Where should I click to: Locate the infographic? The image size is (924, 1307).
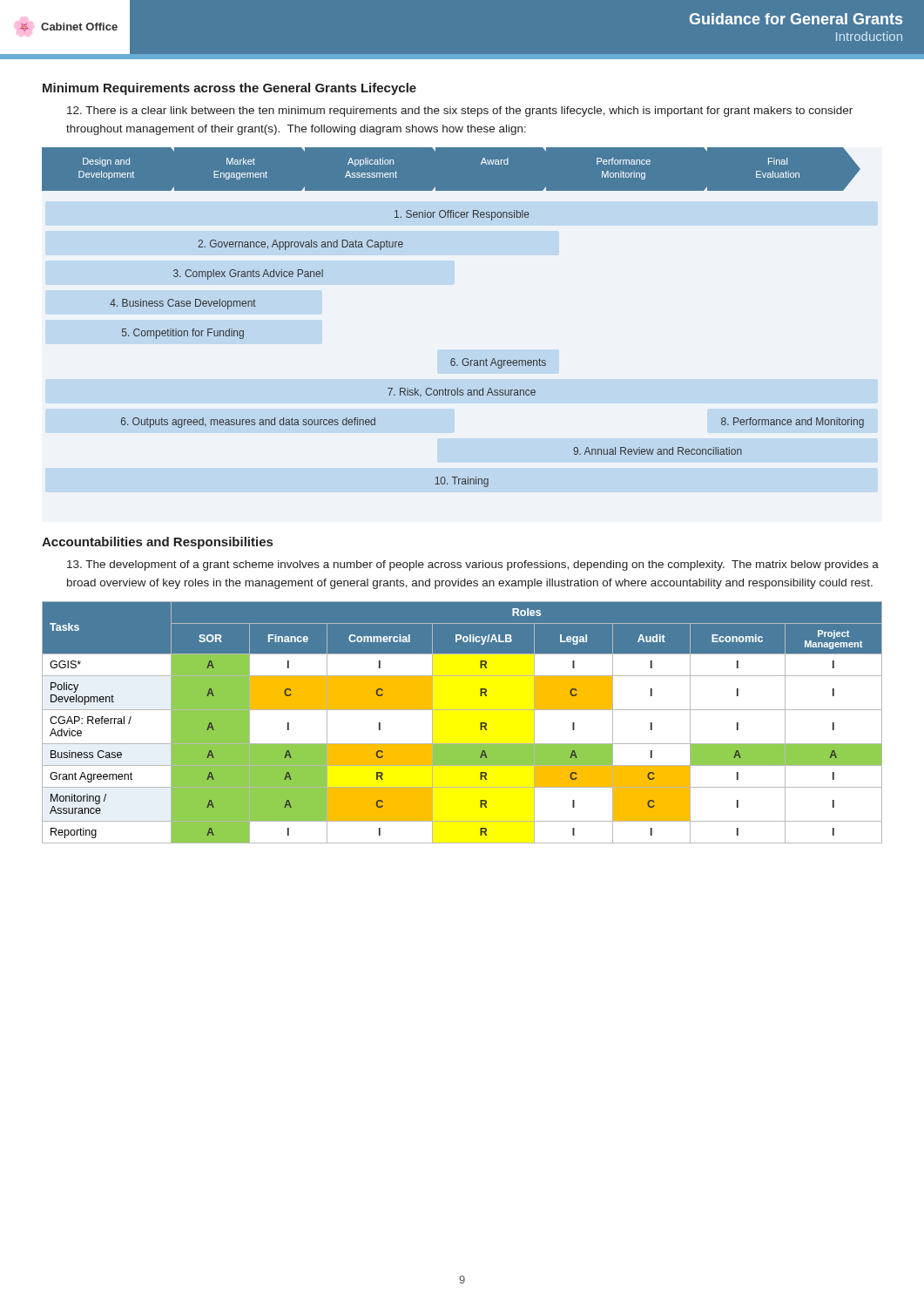462,334
